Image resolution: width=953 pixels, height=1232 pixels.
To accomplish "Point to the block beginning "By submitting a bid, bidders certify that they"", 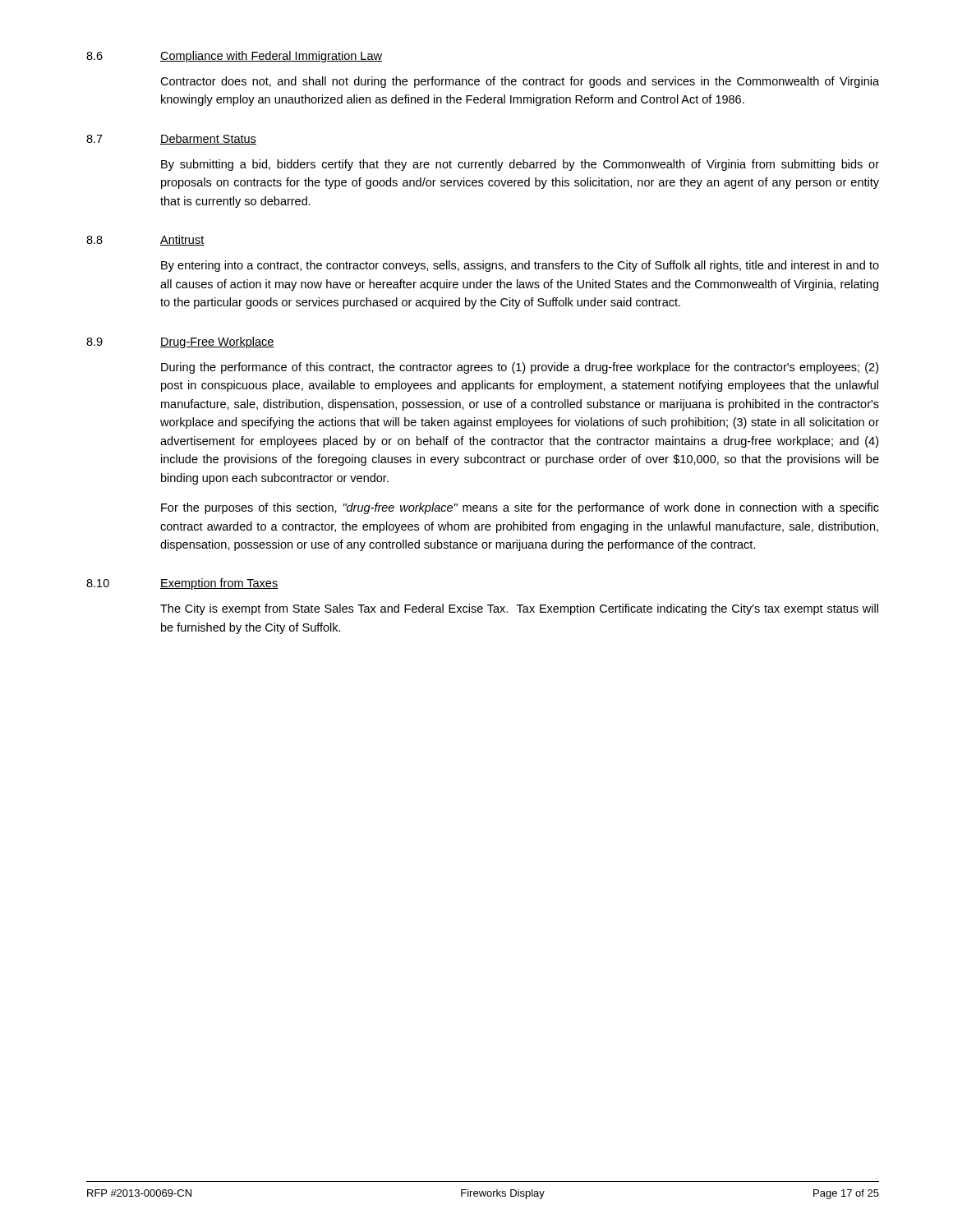I will (x=520, y=183).
